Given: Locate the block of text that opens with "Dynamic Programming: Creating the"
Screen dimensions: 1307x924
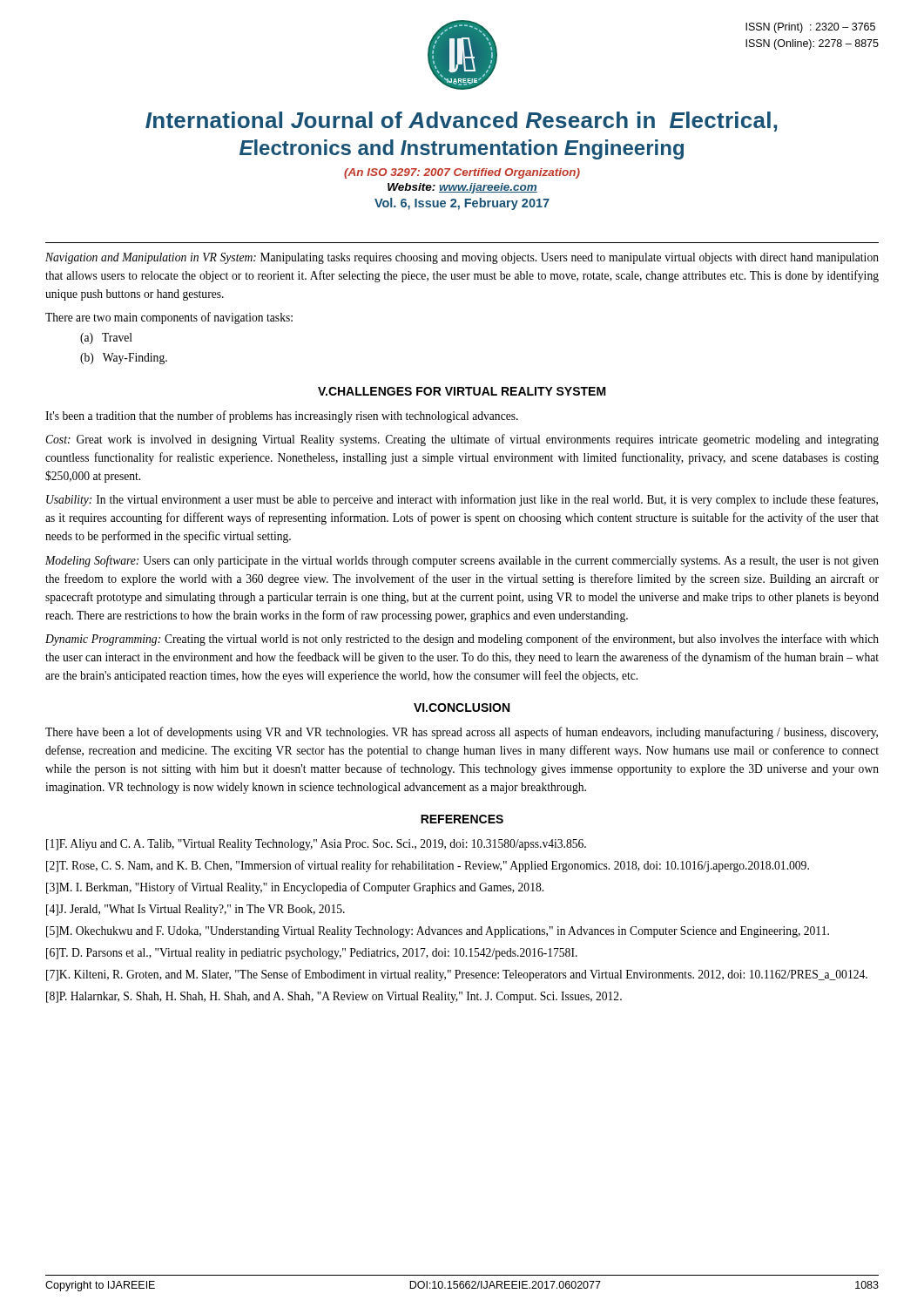Looking at the screenshot, I should point(462,657).
